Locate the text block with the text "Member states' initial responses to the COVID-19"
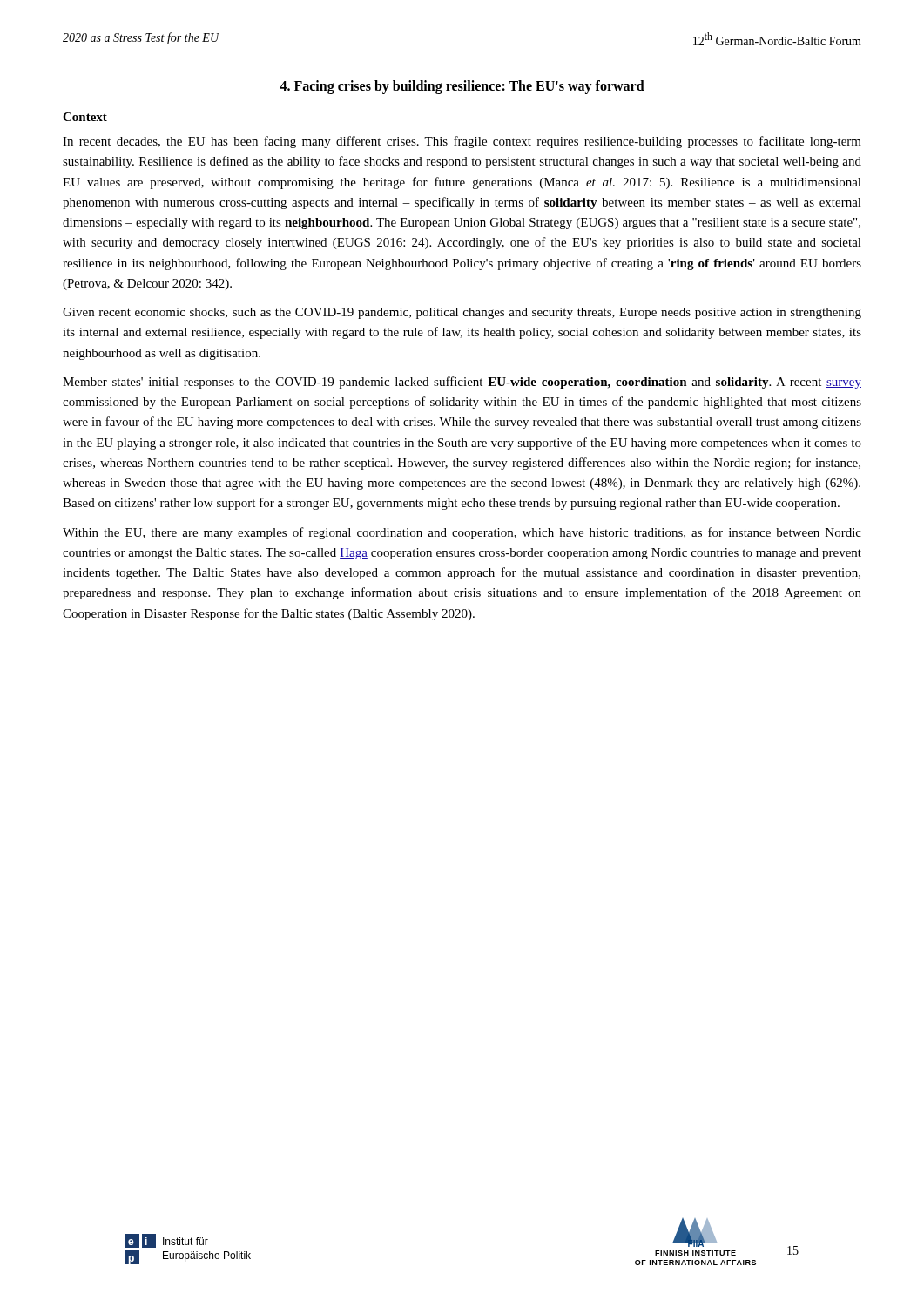 point(462,442)
